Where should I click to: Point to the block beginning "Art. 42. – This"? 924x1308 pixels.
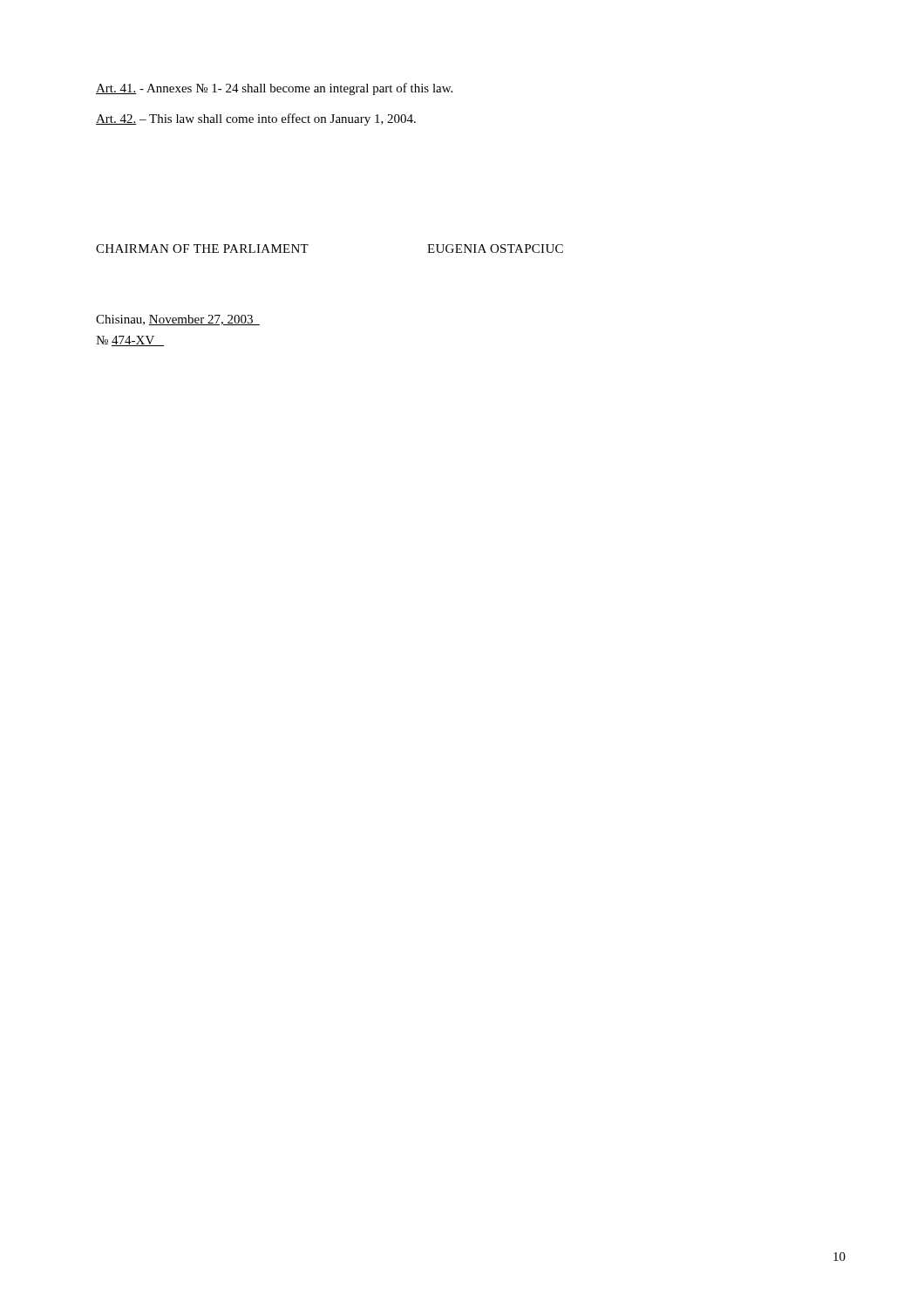click(256, 118)
